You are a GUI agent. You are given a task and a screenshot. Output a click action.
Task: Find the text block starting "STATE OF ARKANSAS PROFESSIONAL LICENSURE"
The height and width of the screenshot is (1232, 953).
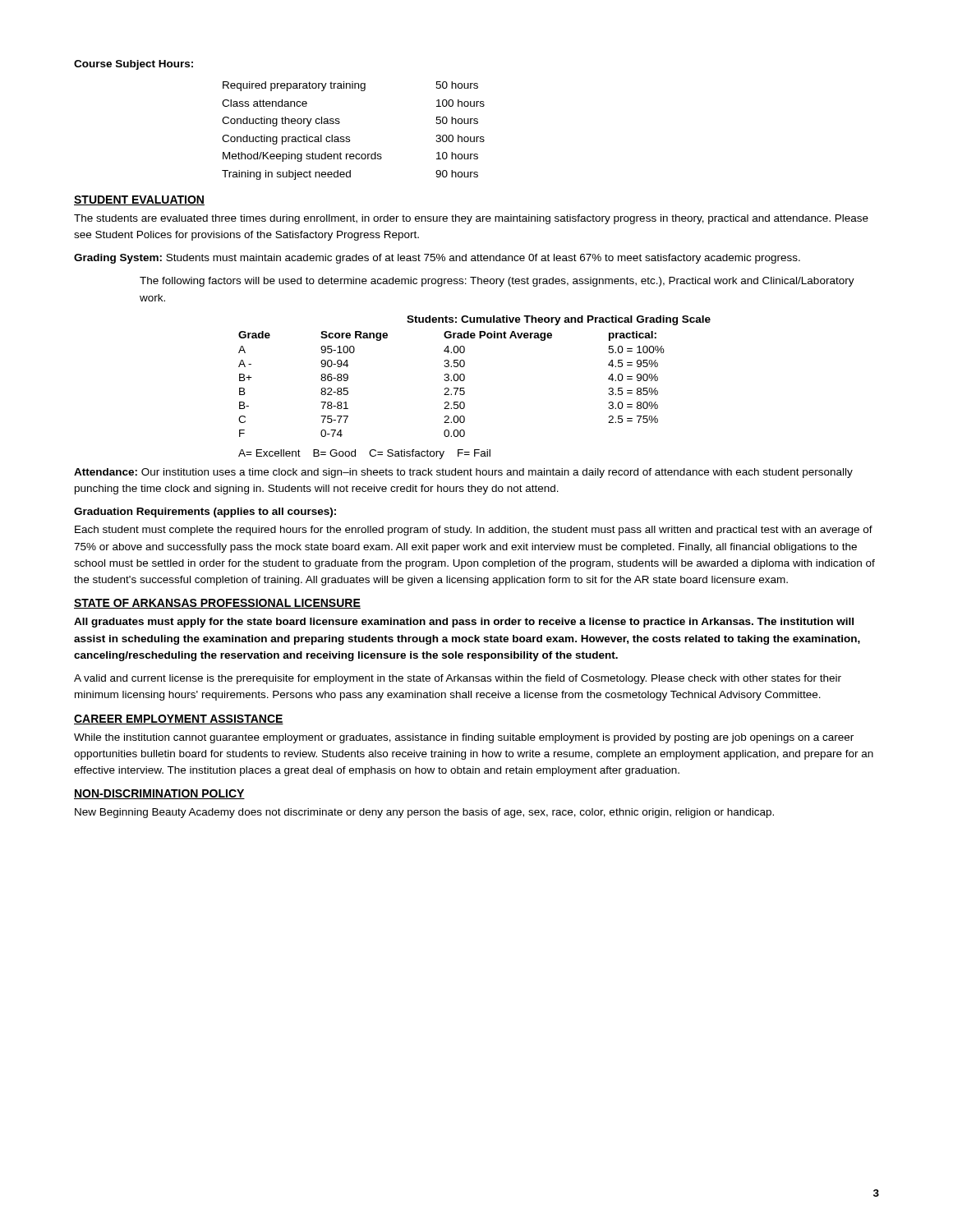click(217, 603)
